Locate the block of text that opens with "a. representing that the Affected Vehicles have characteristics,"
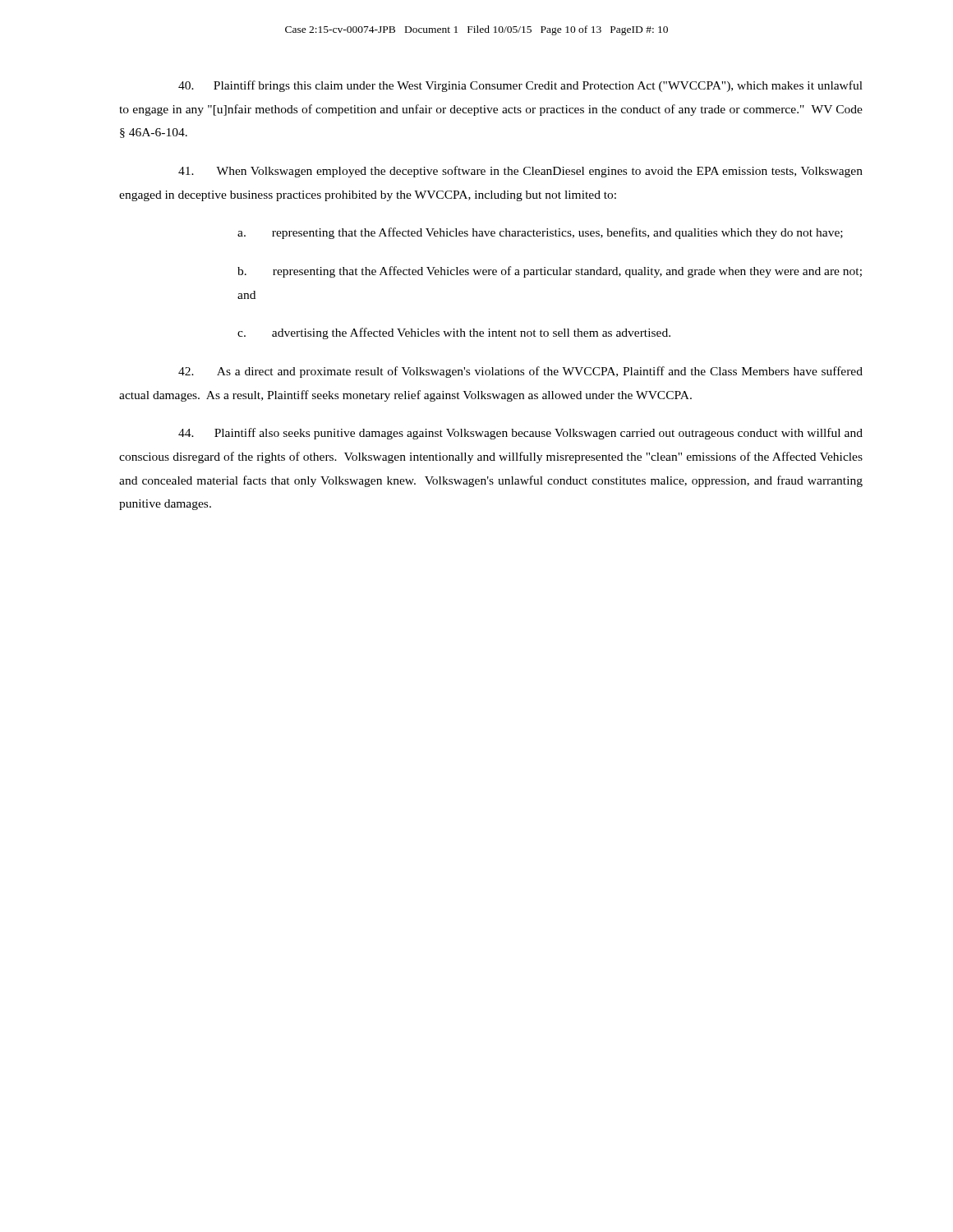Screen dimensions: 1232x953 550,233
